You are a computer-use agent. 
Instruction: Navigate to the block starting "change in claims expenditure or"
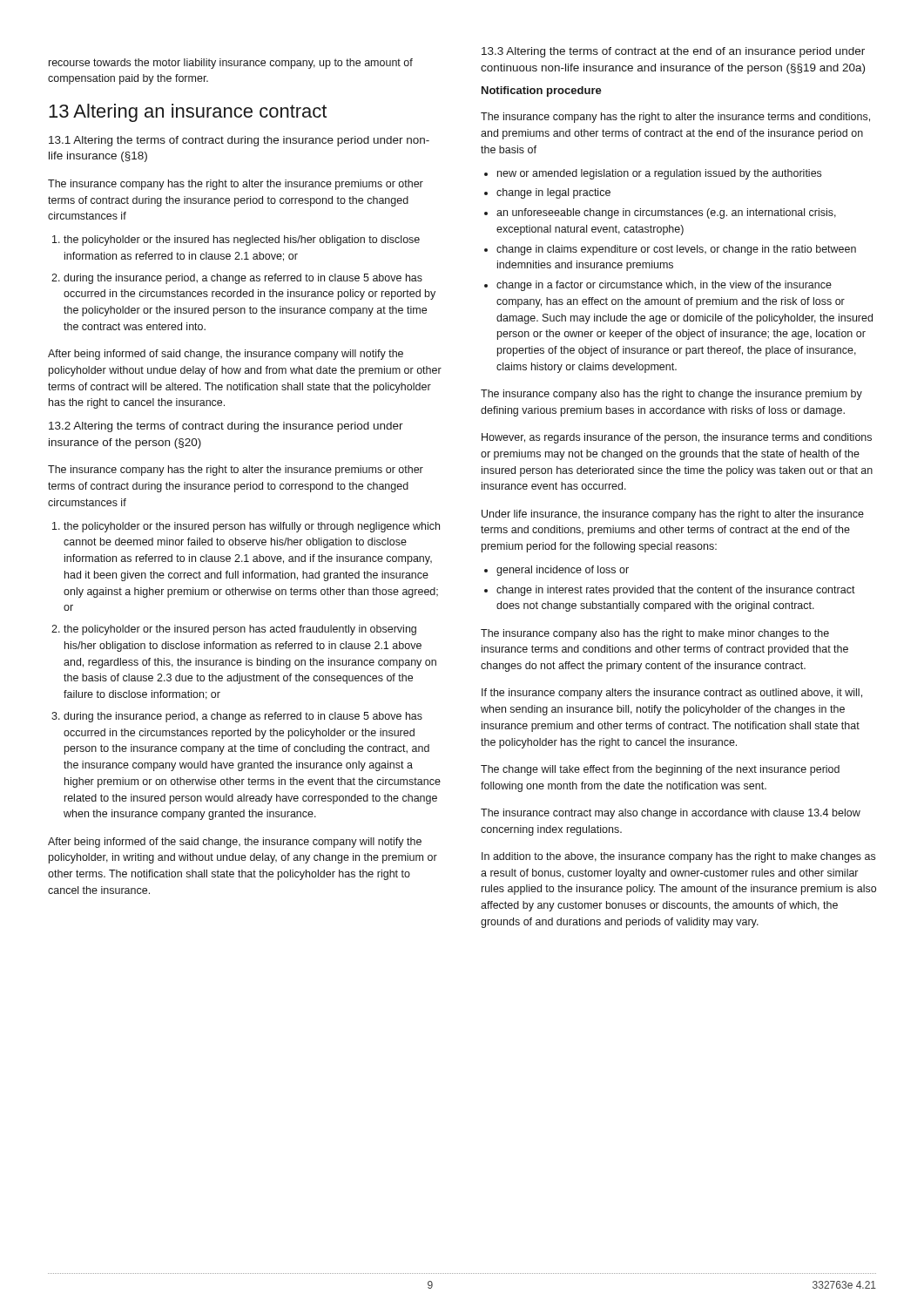point(676,257)
